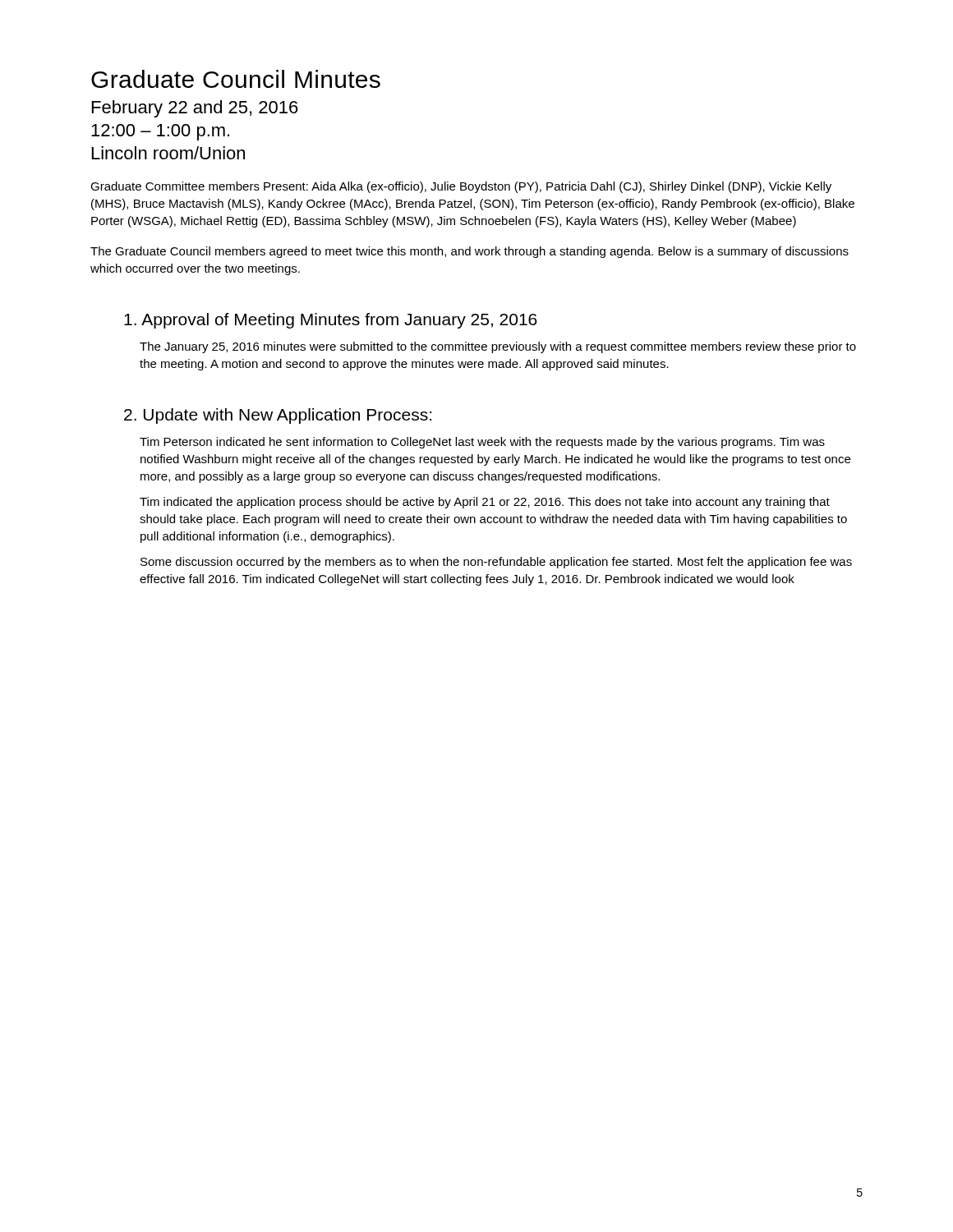The width and height of the screenshot is (953, 1232).
Task: Find the text block containing "The January 25, 2016 minutes were submitted to"
Action: pos(501,355)
